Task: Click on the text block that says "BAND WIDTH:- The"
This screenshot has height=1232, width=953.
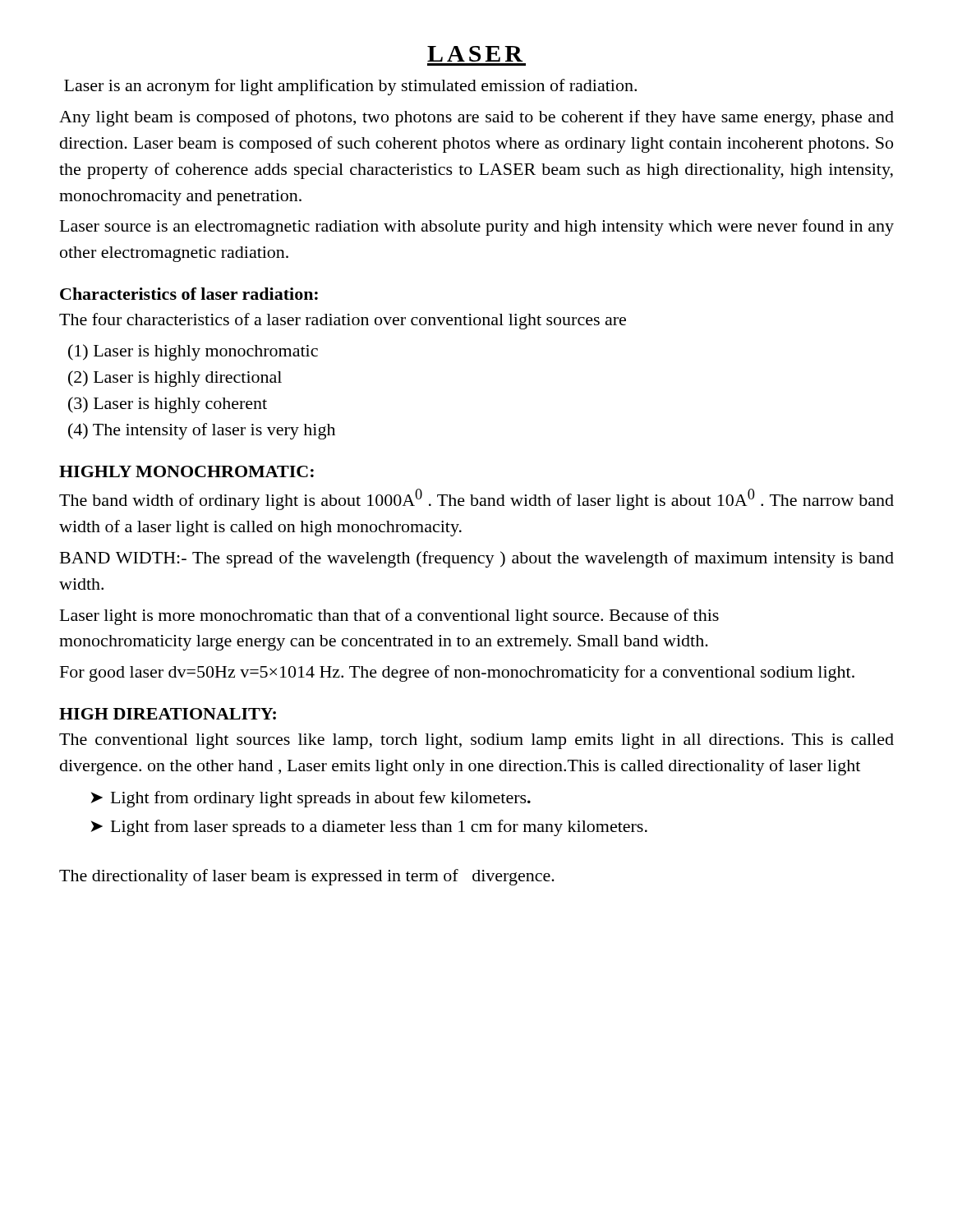Action: point(476,570)
